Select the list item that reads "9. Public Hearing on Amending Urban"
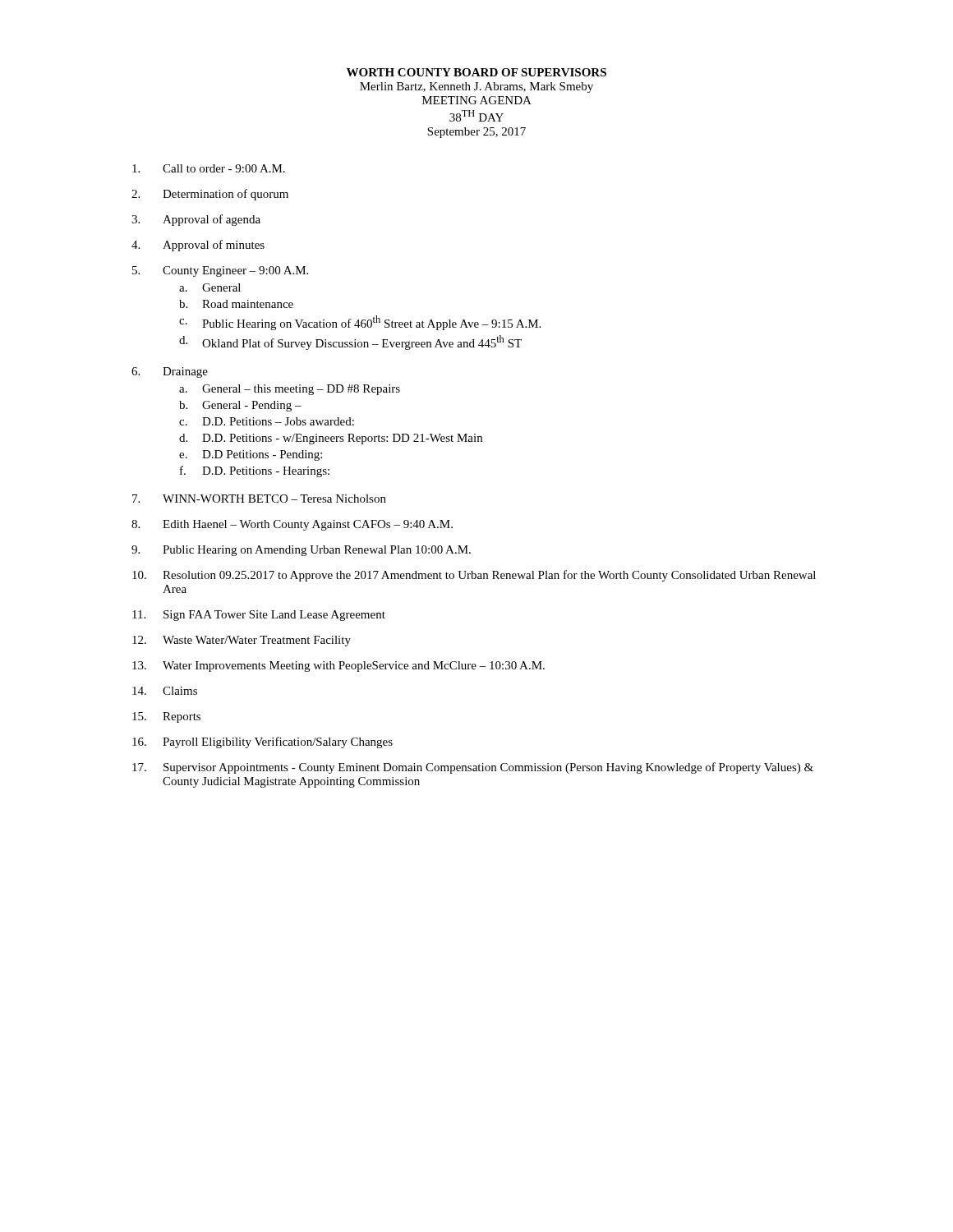Viewport: 953px width, 1232px height. (476, 550)
